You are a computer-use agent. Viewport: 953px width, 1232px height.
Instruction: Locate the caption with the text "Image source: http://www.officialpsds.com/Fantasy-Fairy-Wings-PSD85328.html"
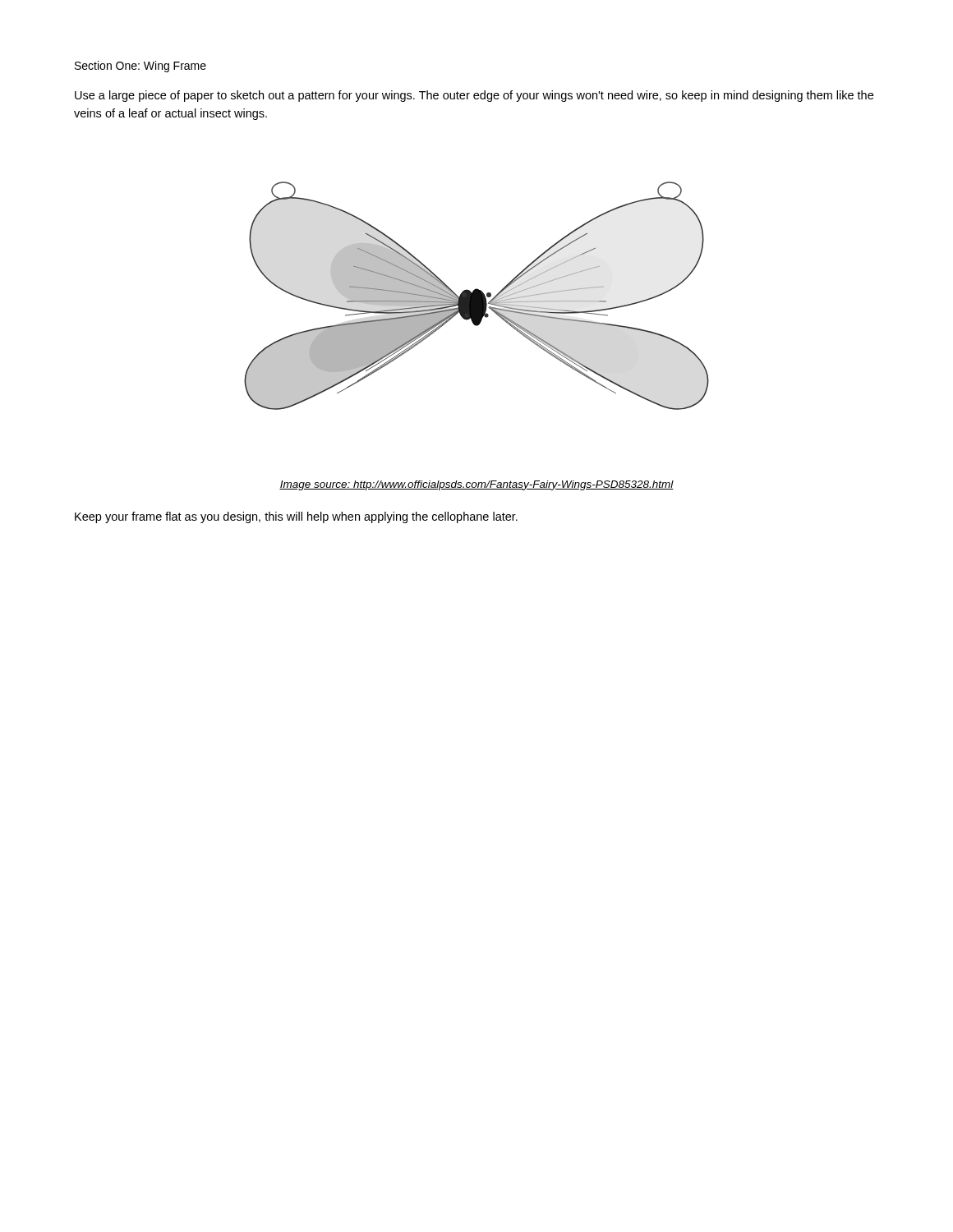click(x=476, y=484)
